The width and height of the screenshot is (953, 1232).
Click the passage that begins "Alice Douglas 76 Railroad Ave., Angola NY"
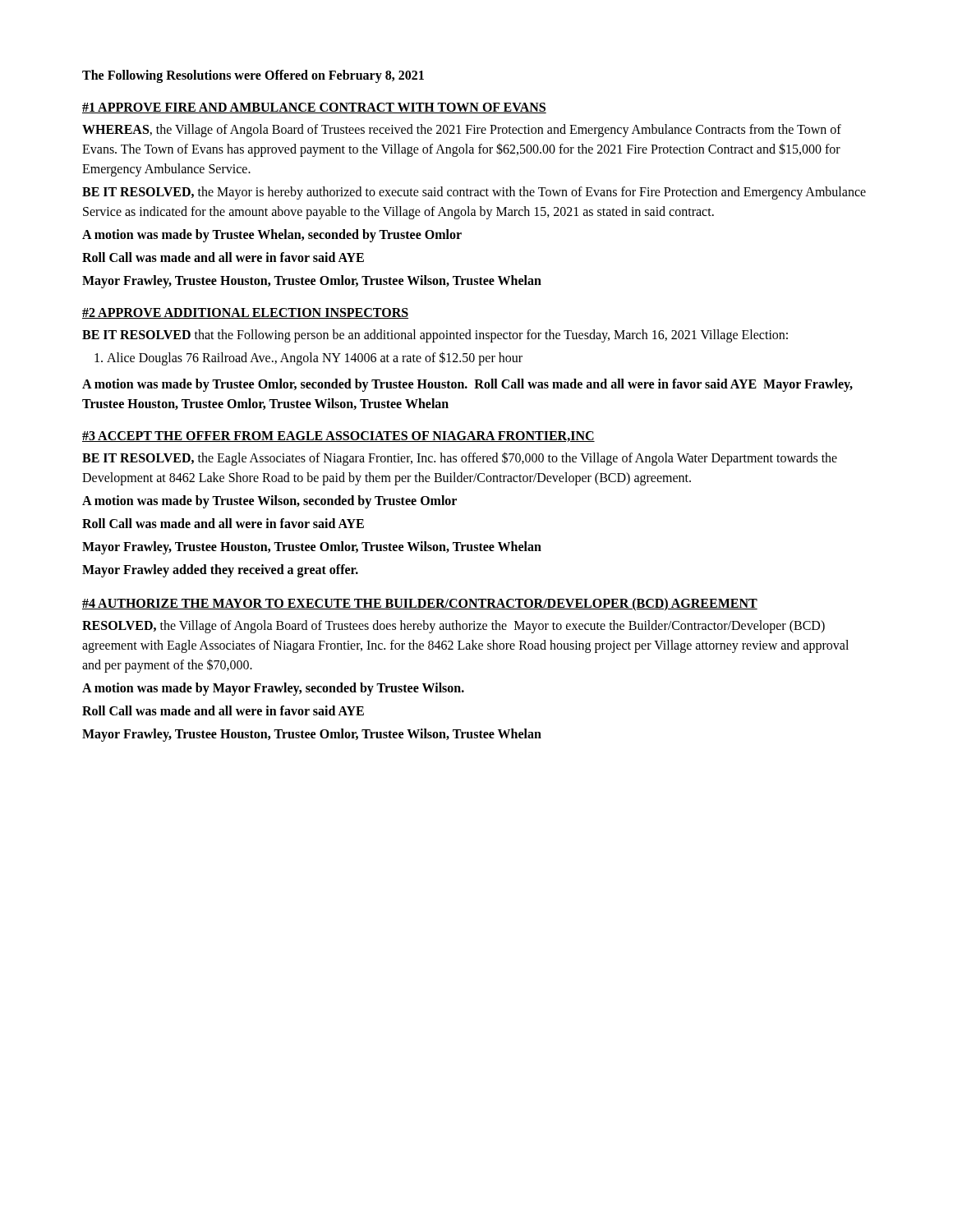(476, 358)
